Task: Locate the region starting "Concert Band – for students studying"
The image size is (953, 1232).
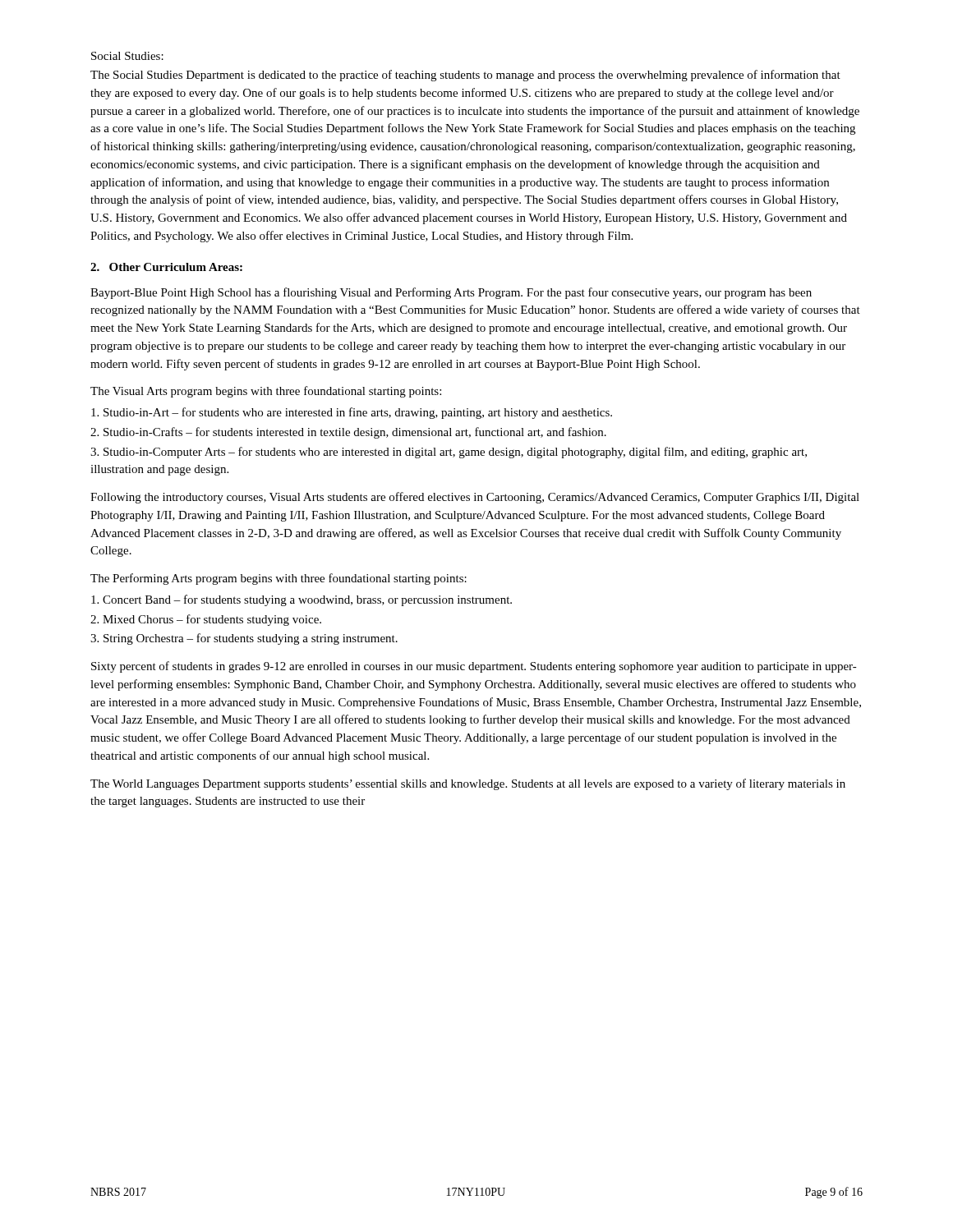Action: [302, 599]
